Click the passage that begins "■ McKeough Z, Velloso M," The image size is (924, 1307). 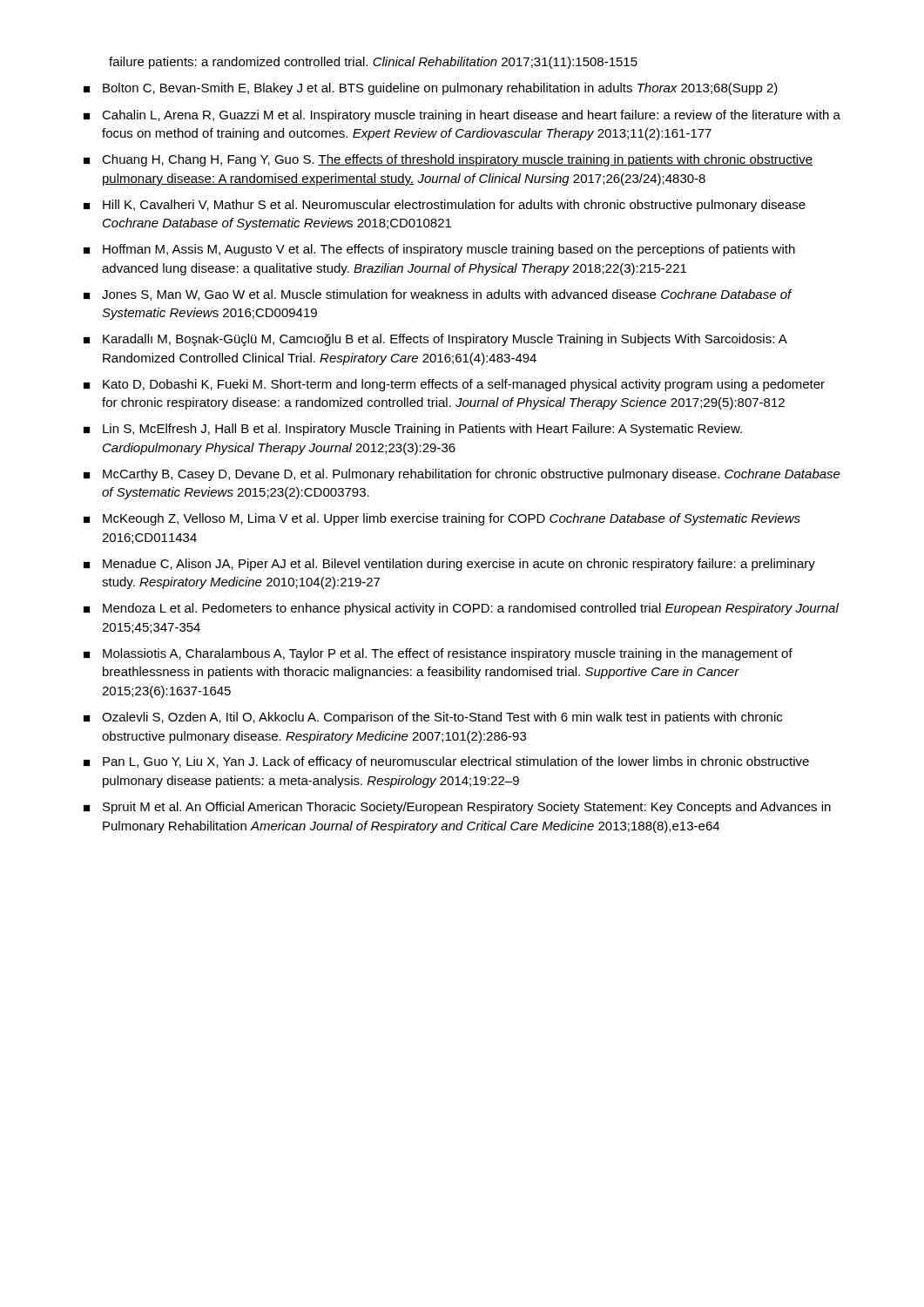[x=462, y=528]
